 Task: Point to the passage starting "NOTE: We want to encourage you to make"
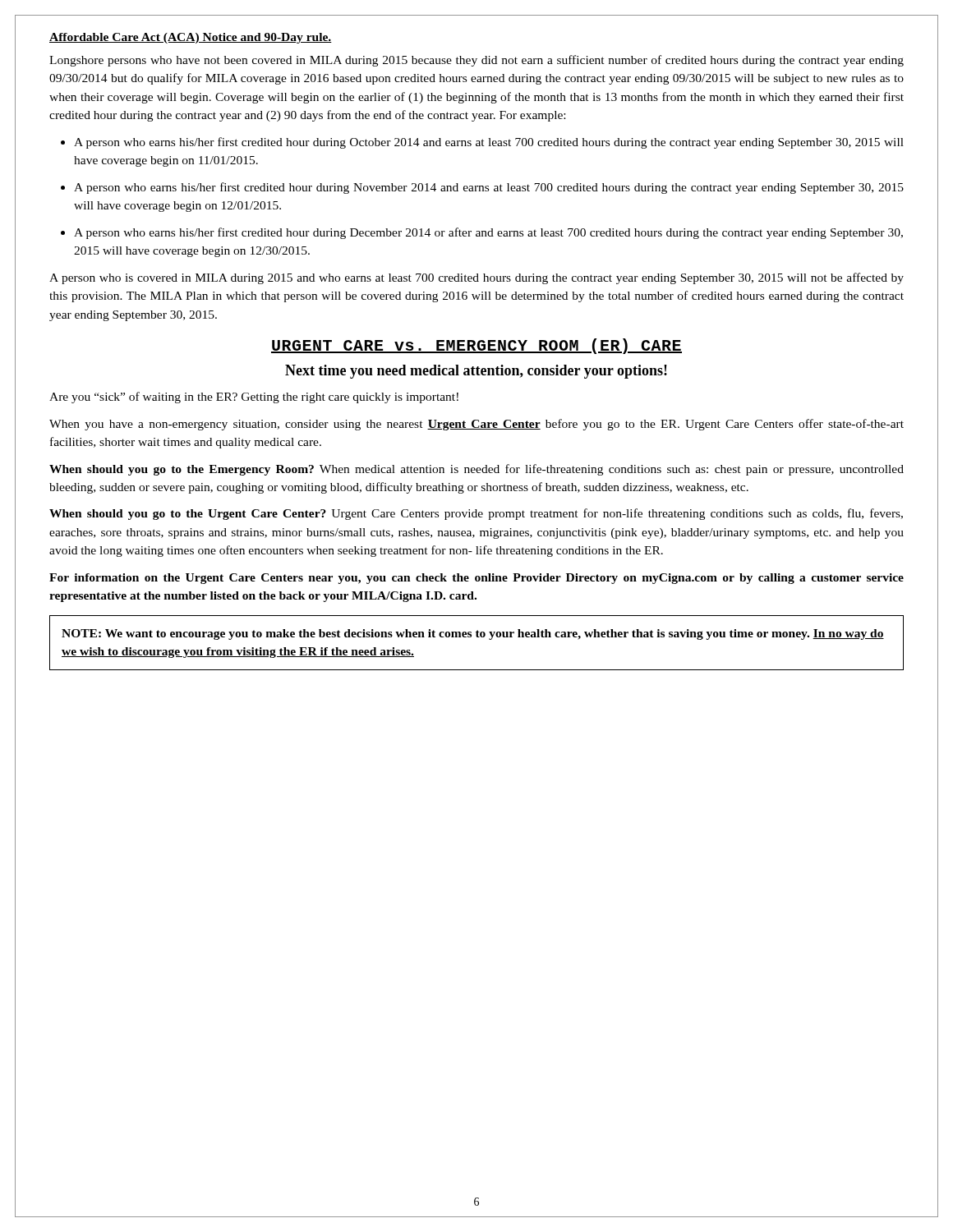point(473,642)
